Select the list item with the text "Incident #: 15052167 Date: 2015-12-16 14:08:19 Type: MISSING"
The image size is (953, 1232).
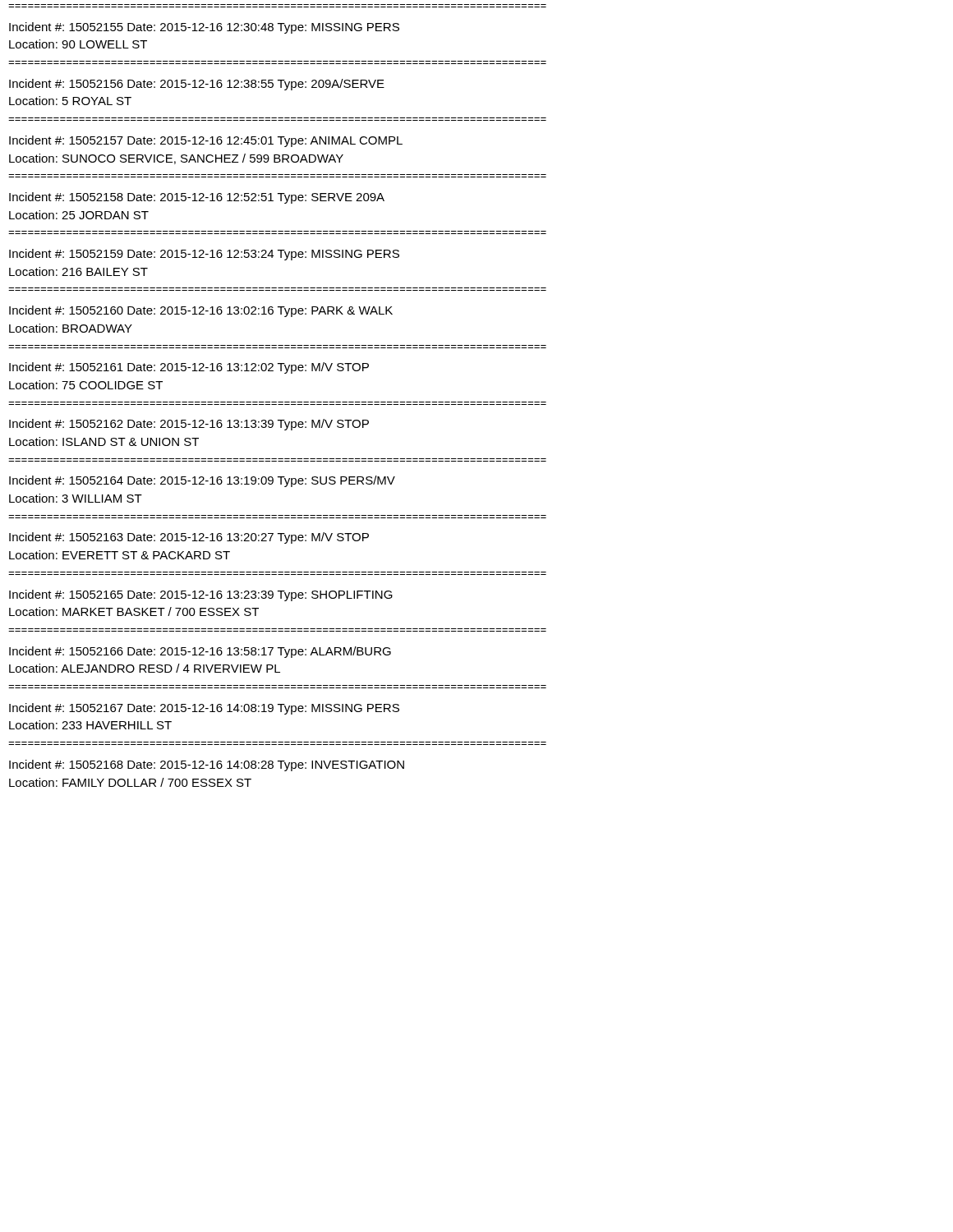pyautogui.click(x=204, y=709)
